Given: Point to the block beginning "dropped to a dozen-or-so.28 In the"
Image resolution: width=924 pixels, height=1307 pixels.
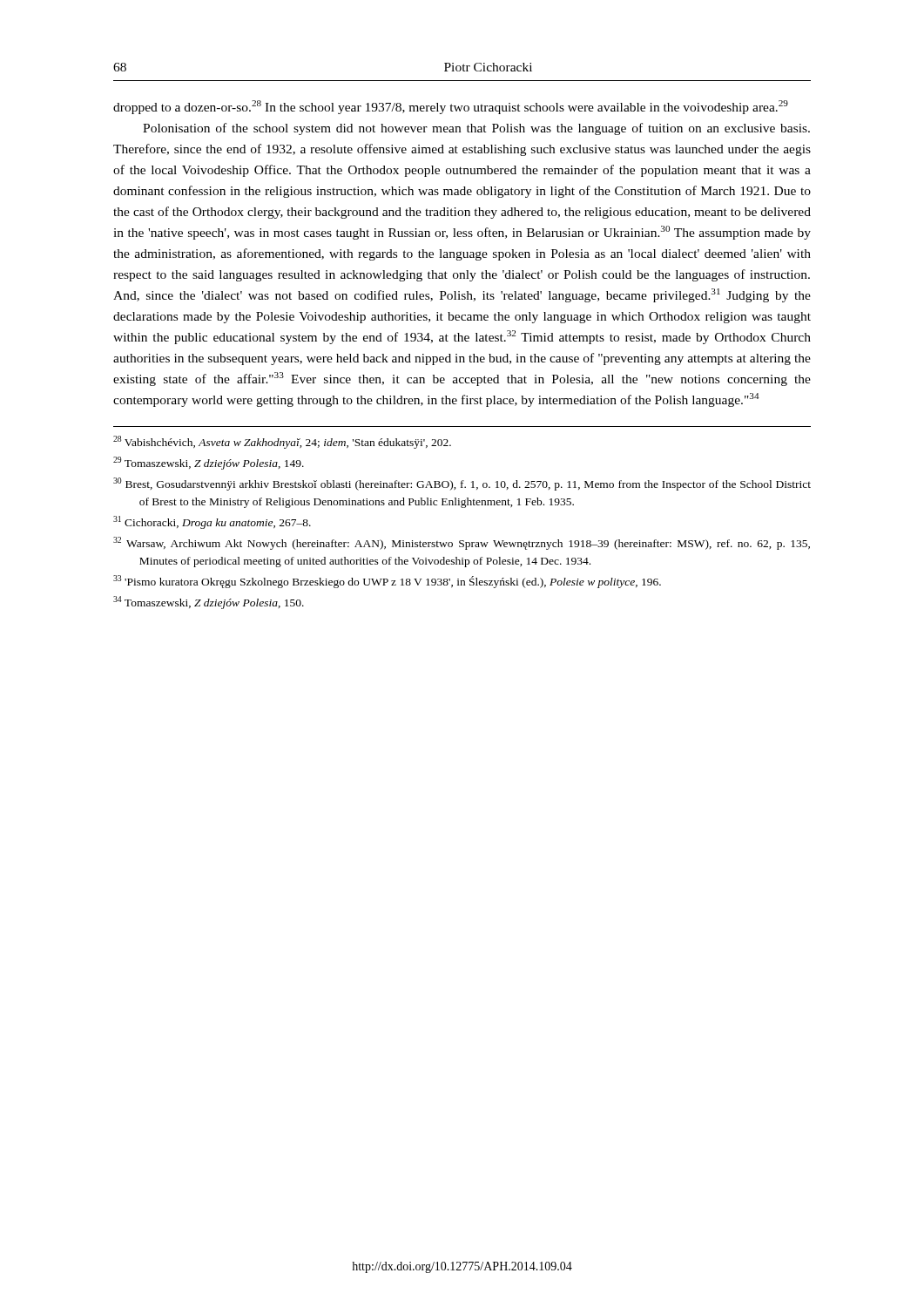Looking at the screenshot, I should tap(462, 254).
